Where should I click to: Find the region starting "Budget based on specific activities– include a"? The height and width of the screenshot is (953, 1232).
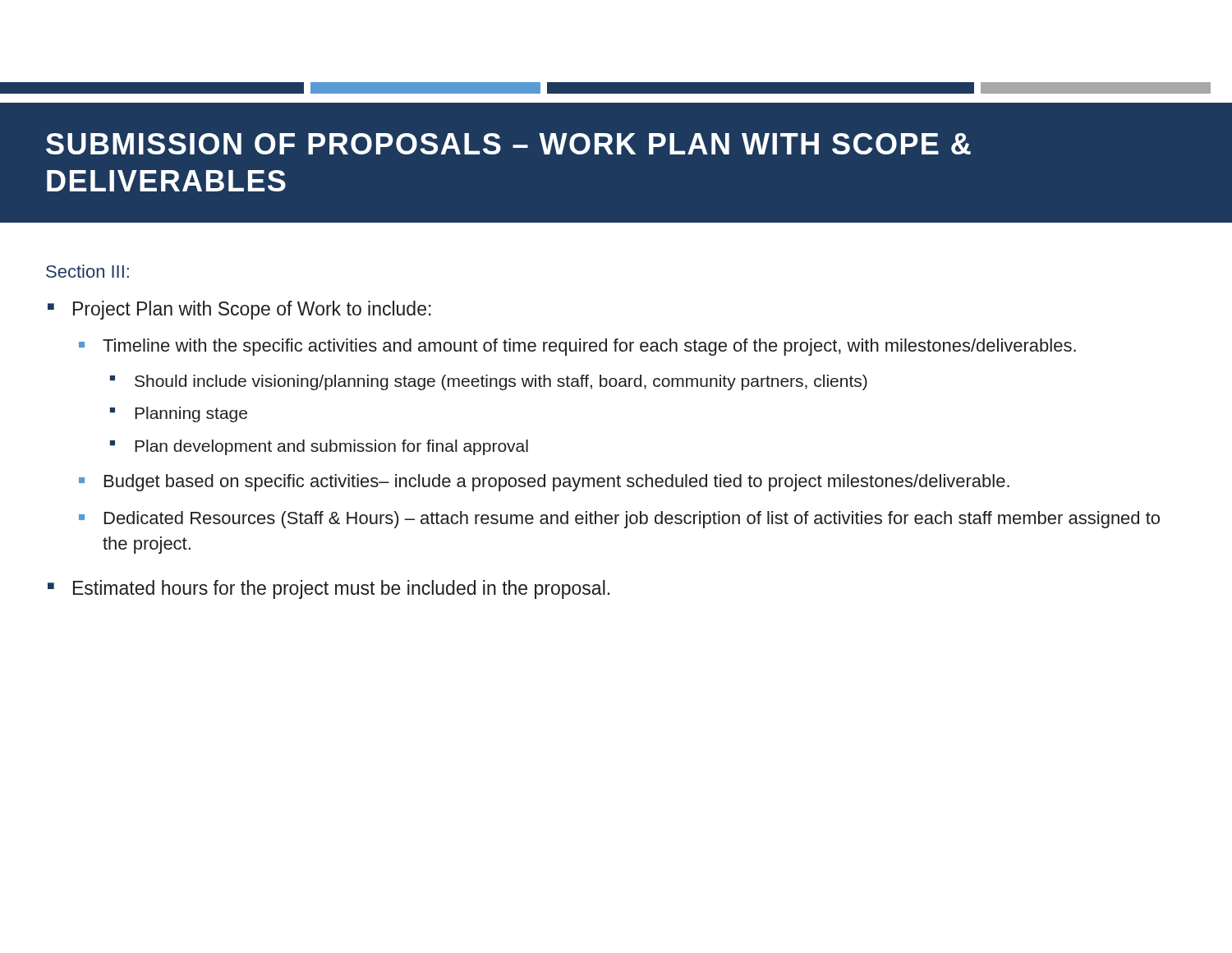point(557,481)
